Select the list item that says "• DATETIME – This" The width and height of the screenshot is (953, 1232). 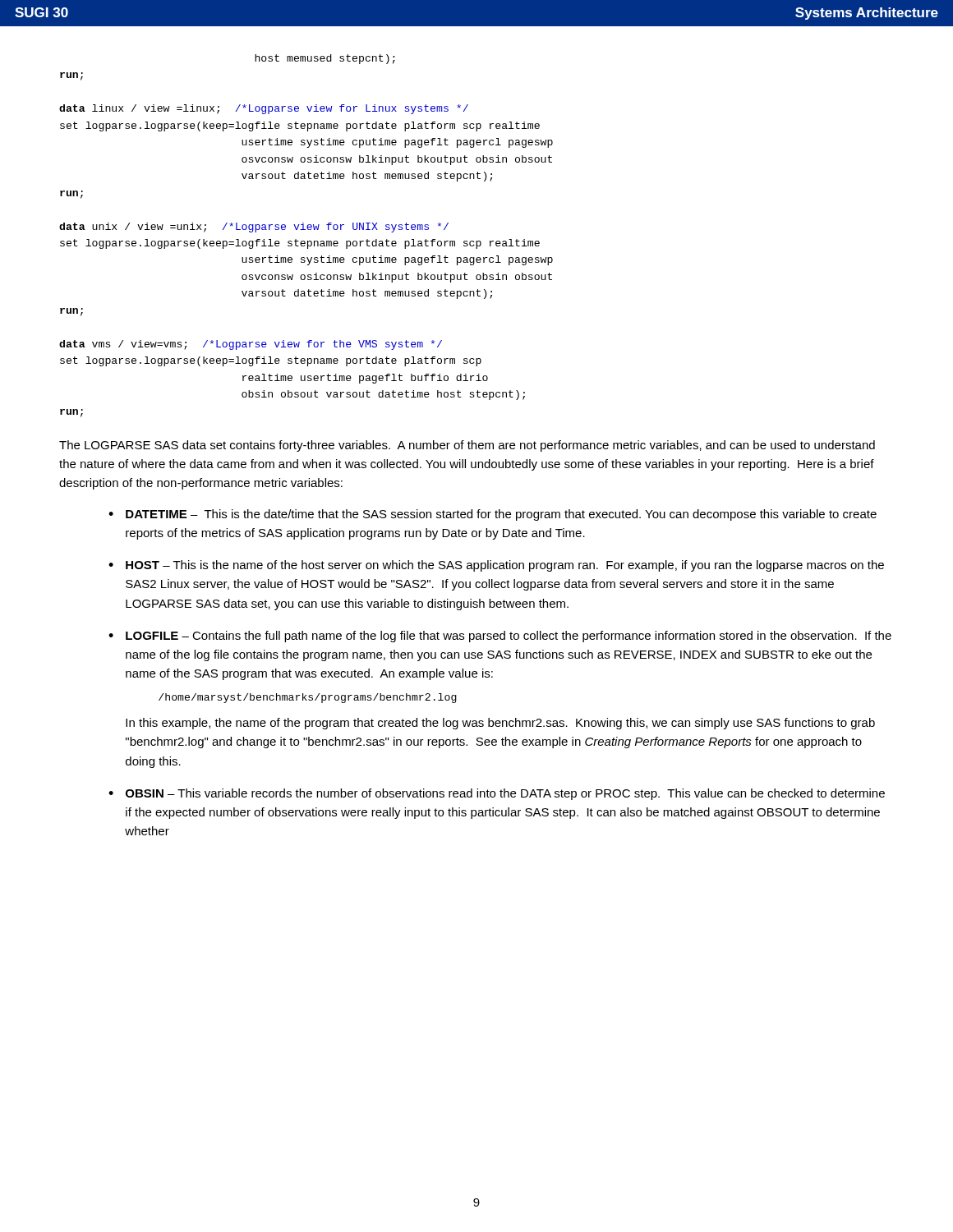501,523
